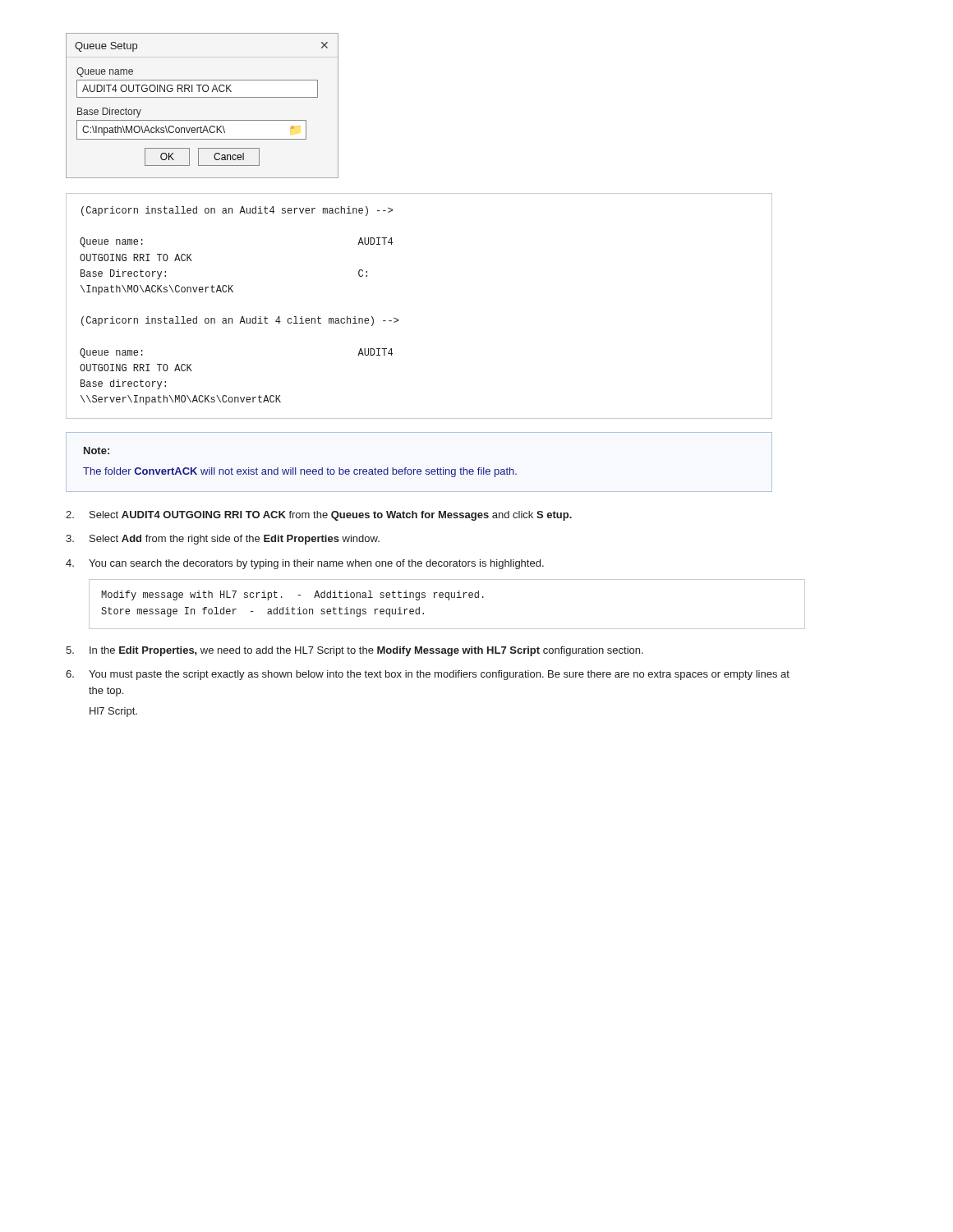Select the list item that reads "3. Select Add"

click(223, 540)
